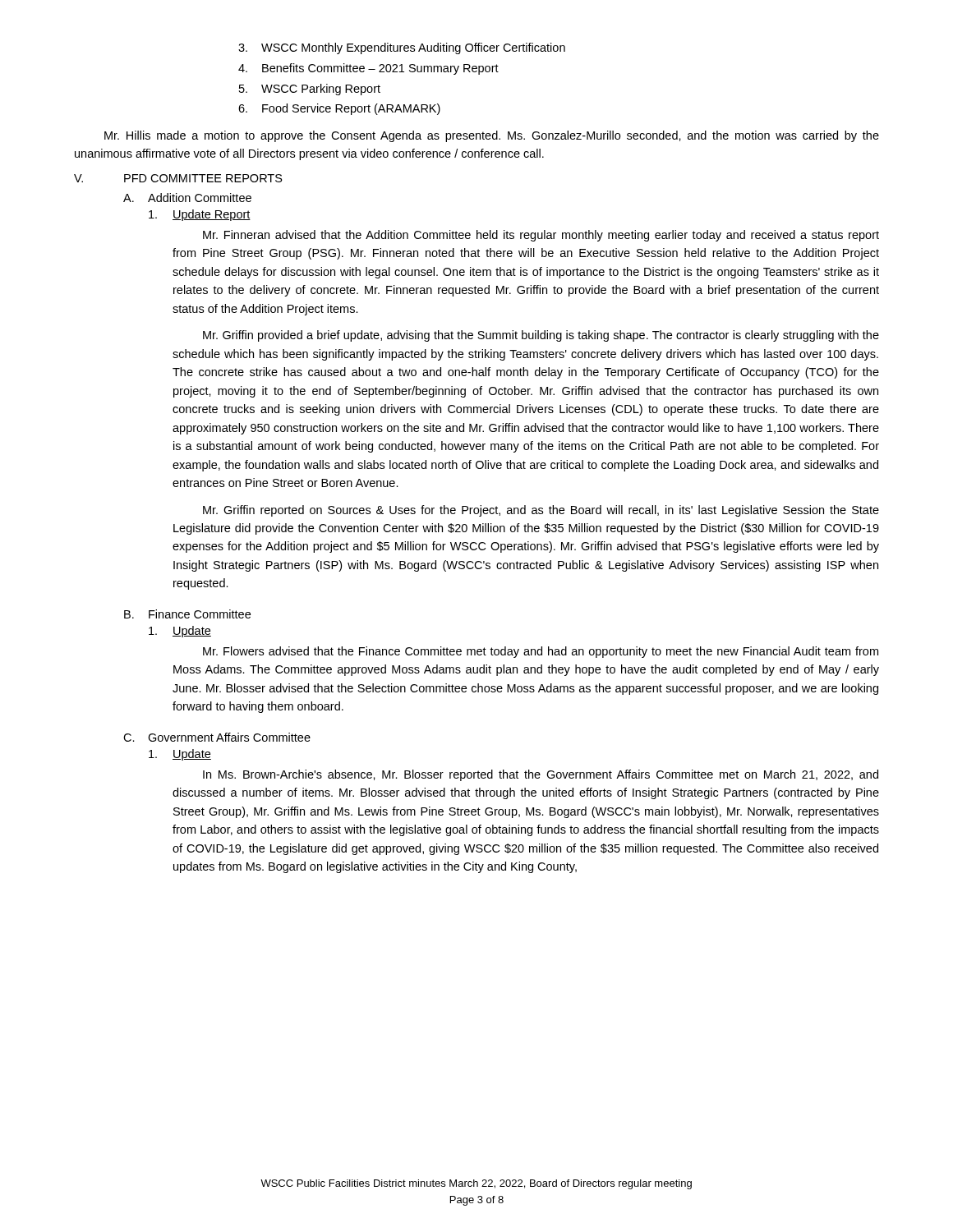Select the text block starting "Mr. Finneran advised that the Addition Committee"
This screenshot has width=953, height=1232.
[526, 272]
